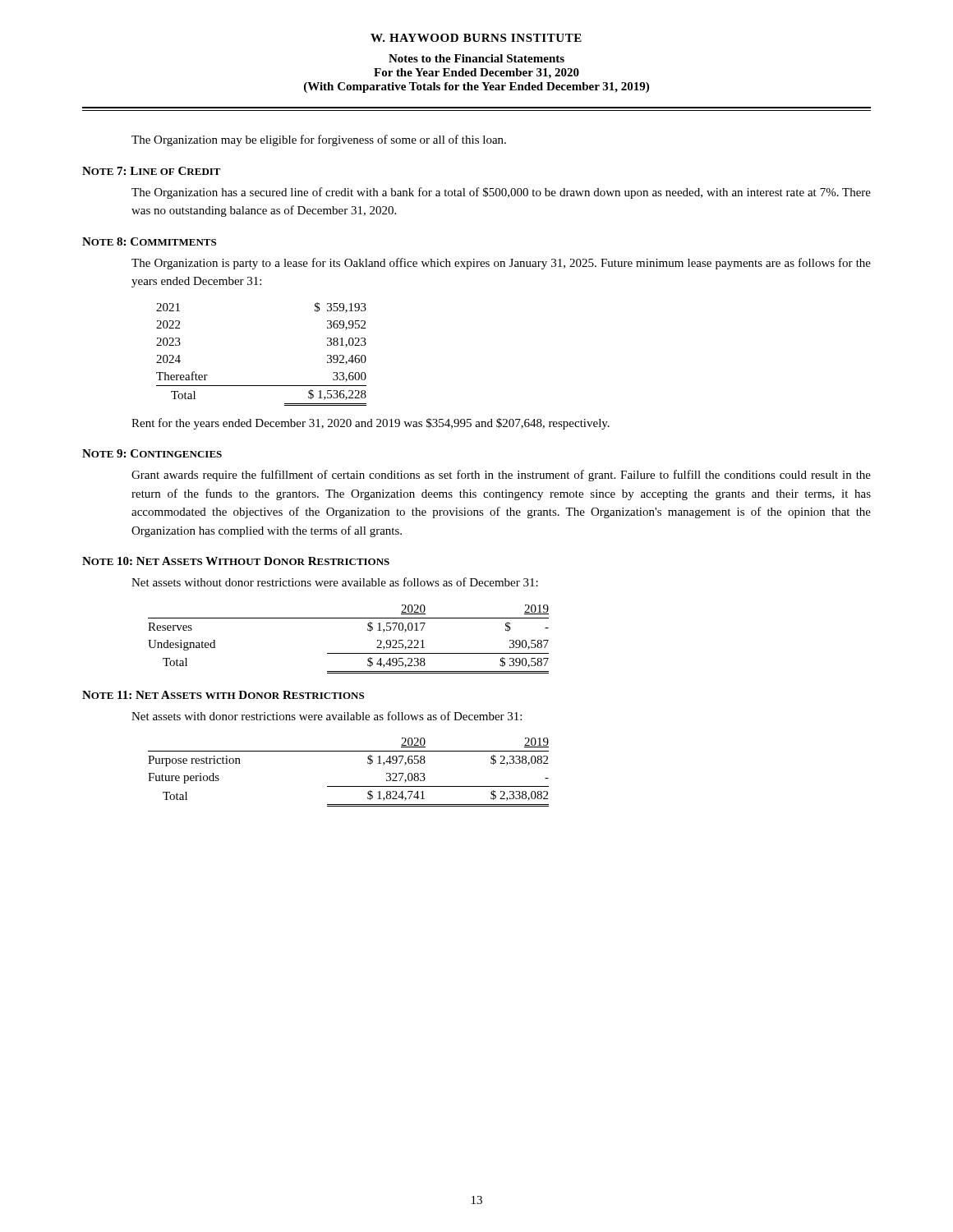Select the text block that says "Grant awards require the fulfillment of certain"
The height and width of the screenshot is (1232, 953).
[501, 502]
